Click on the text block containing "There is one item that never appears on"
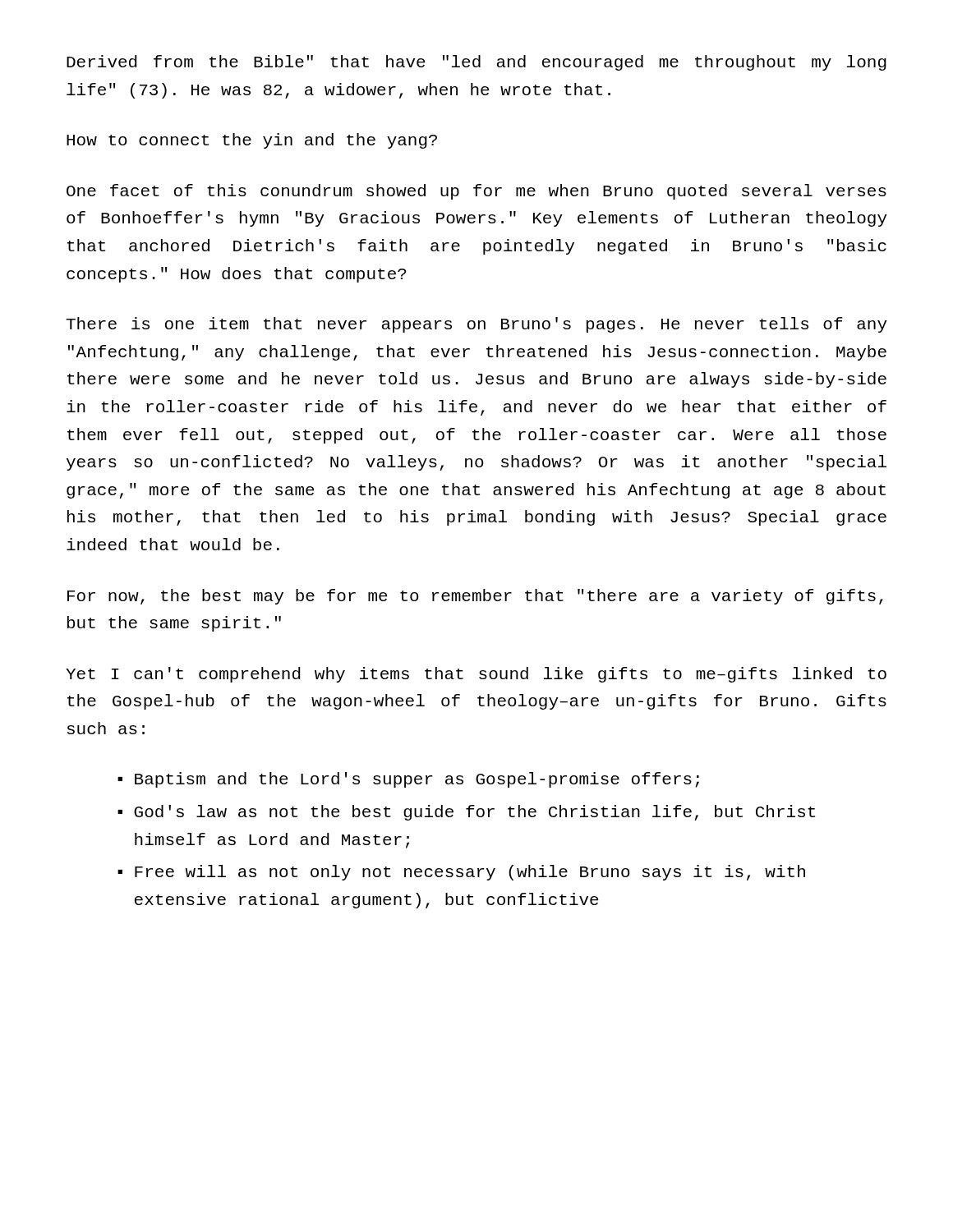 pos(476,435)
